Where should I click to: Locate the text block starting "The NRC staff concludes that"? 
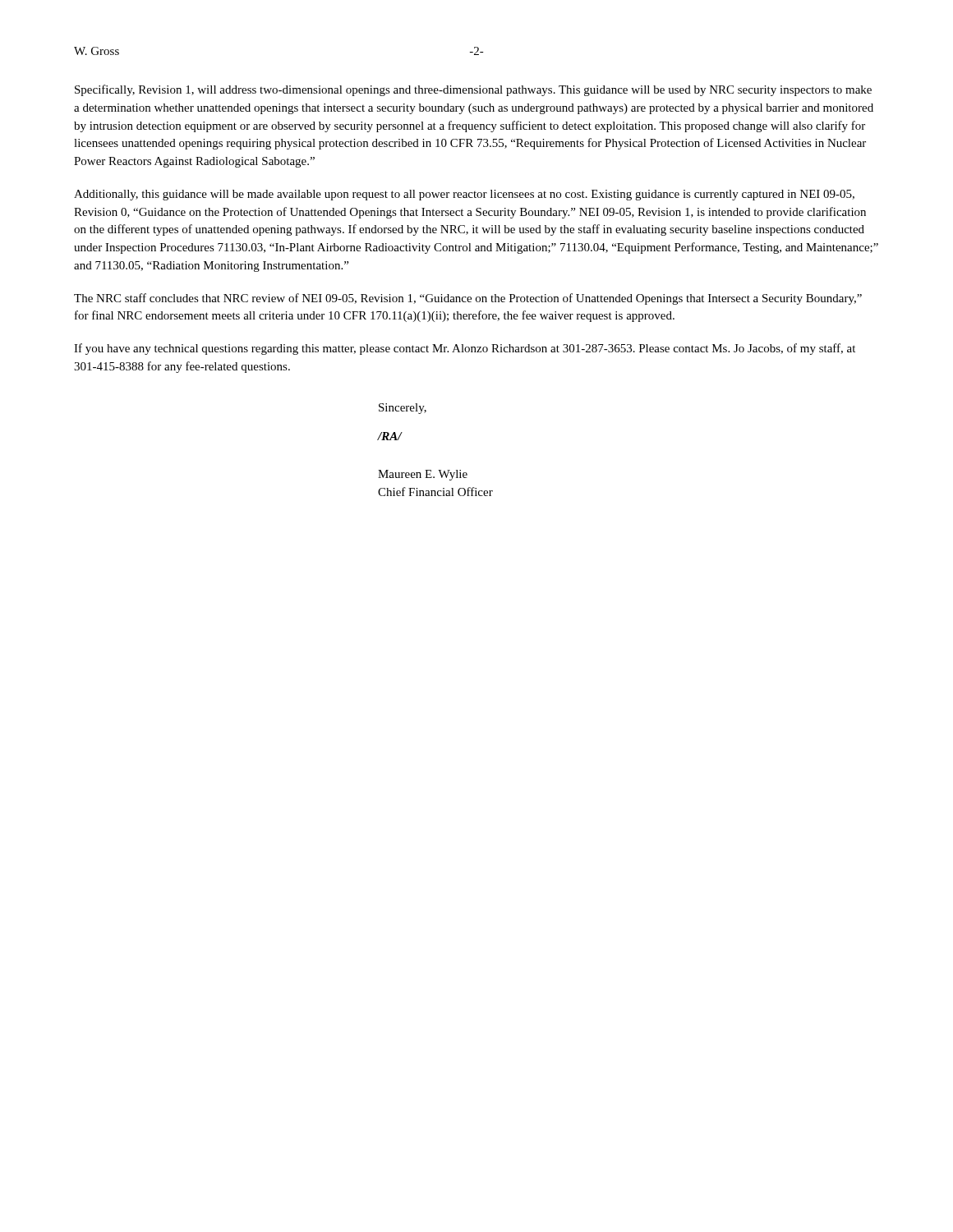coord(468,307)
